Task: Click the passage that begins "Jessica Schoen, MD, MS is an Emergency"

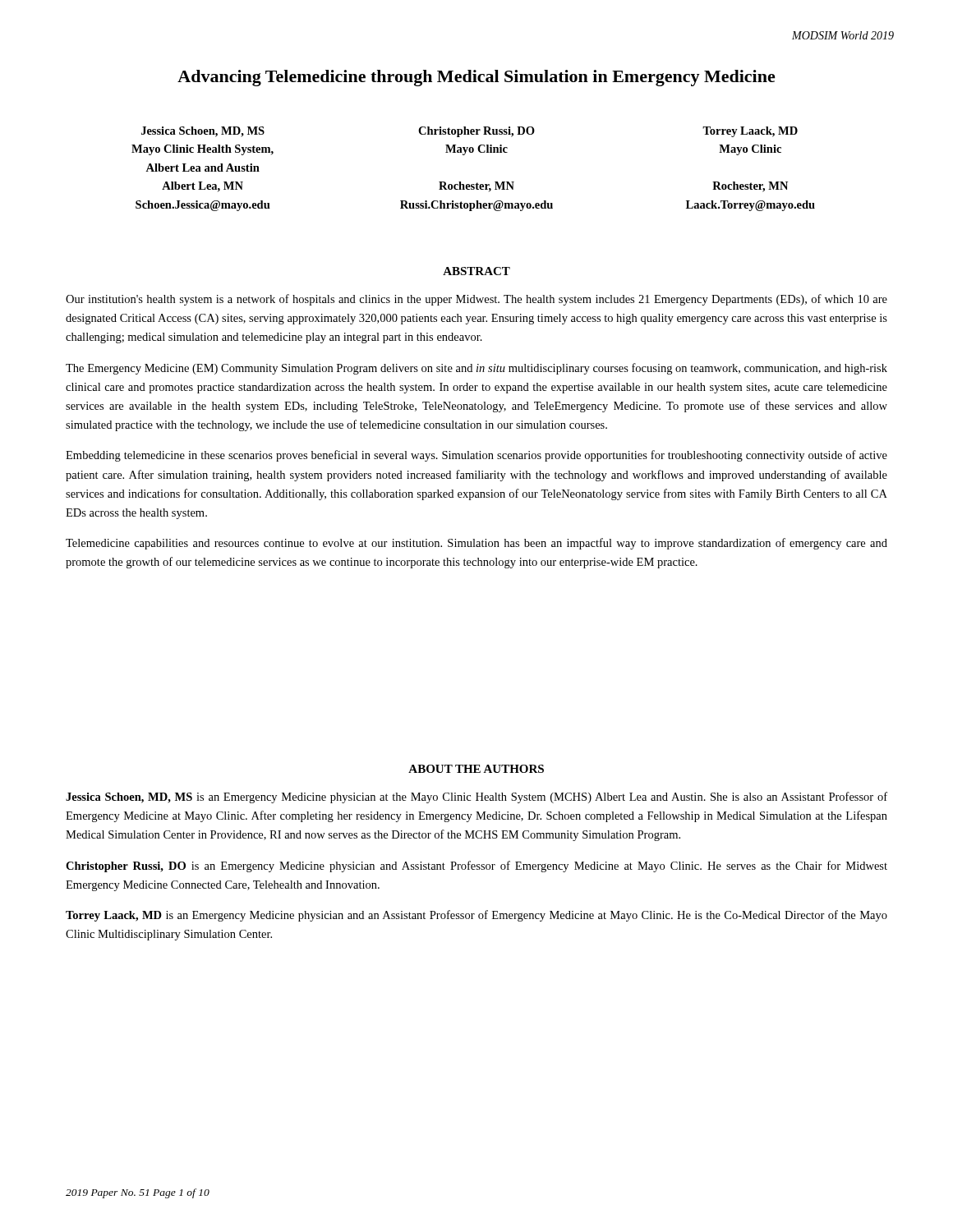Action: tap(476, 816)
